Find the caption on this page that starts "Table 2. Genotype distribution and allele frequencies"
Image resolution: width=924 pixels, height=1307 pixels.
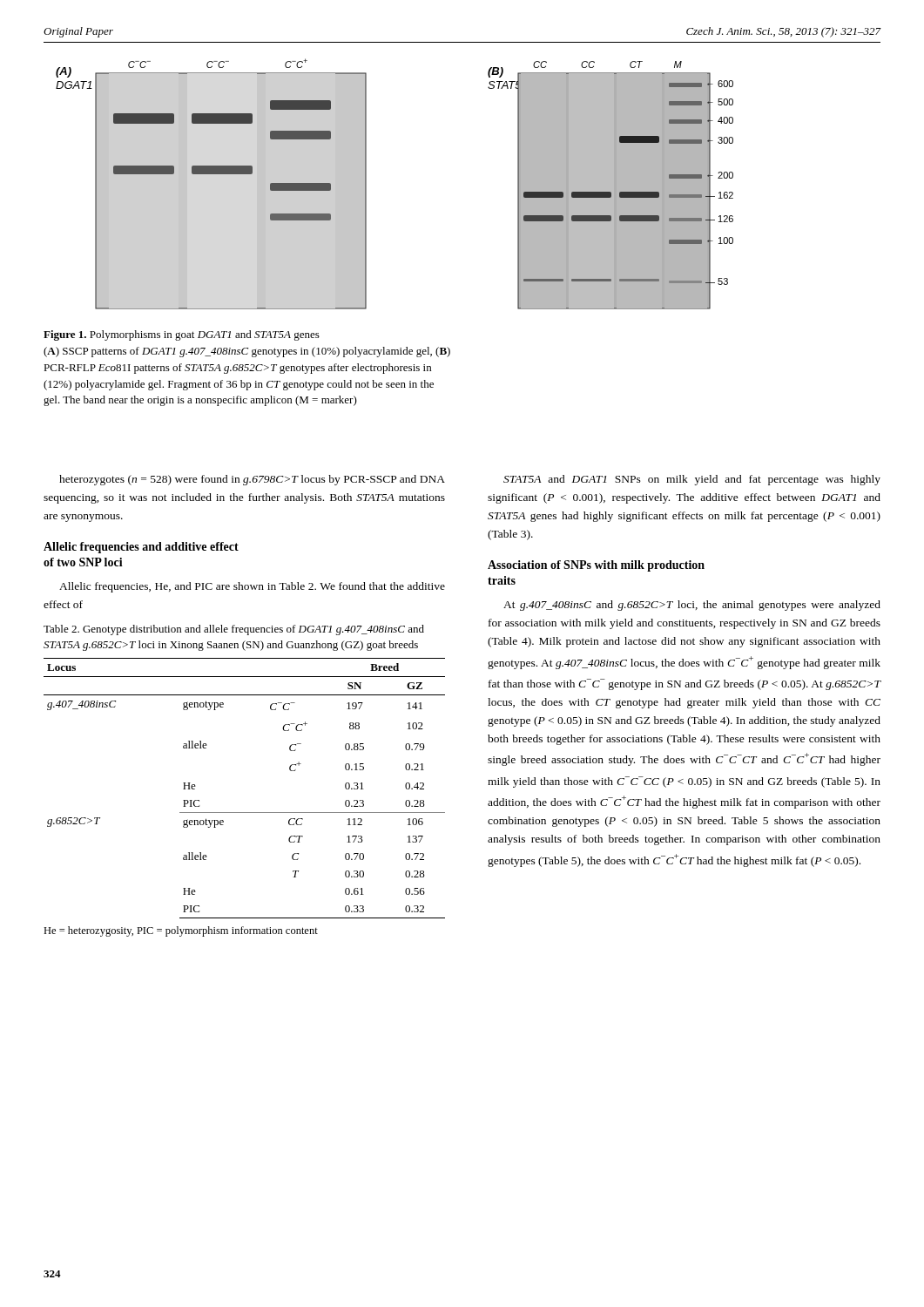234,637
